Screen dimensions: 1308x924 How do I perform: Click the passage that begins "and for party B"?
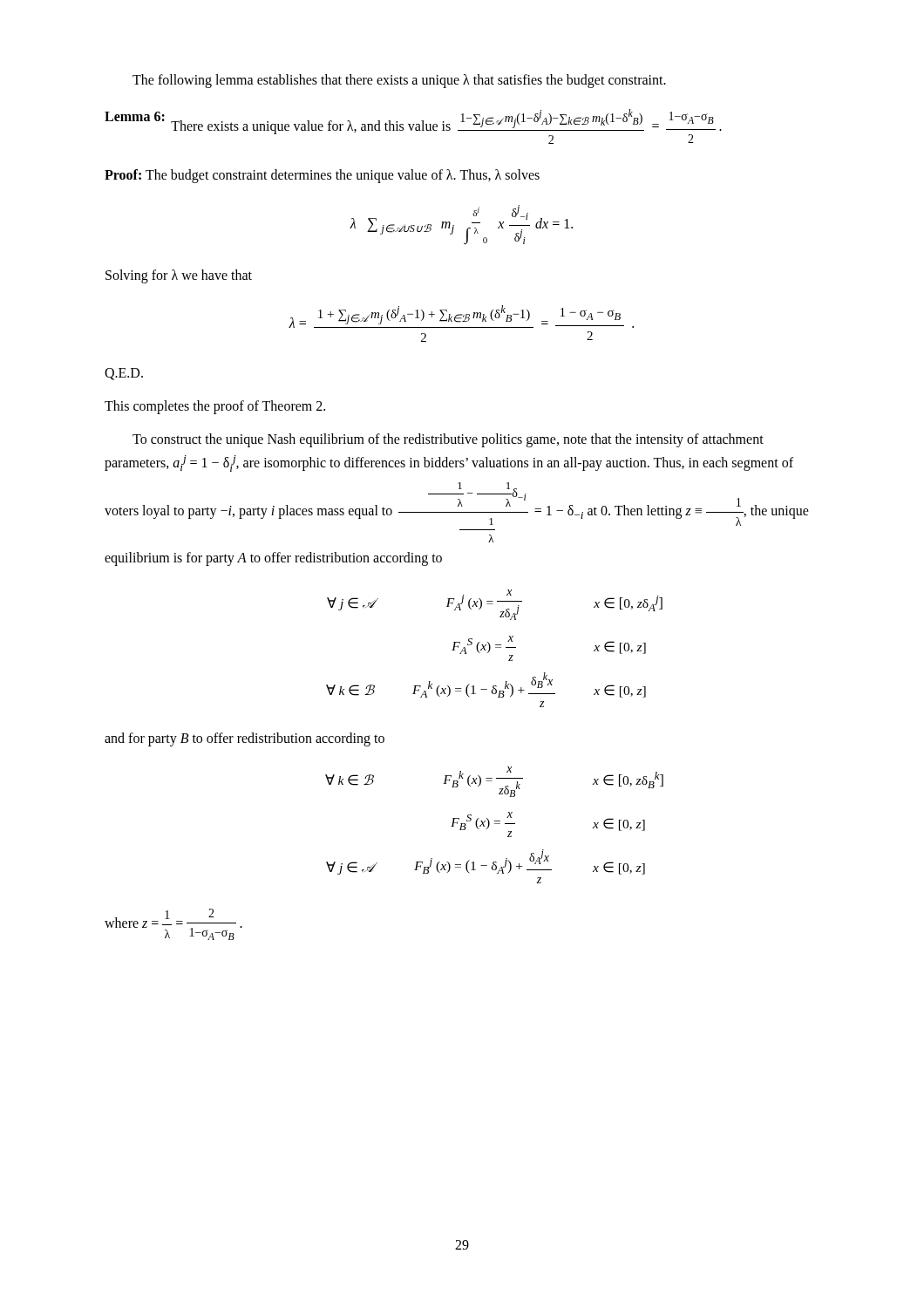pyautogui.click(x=245, y=739)
